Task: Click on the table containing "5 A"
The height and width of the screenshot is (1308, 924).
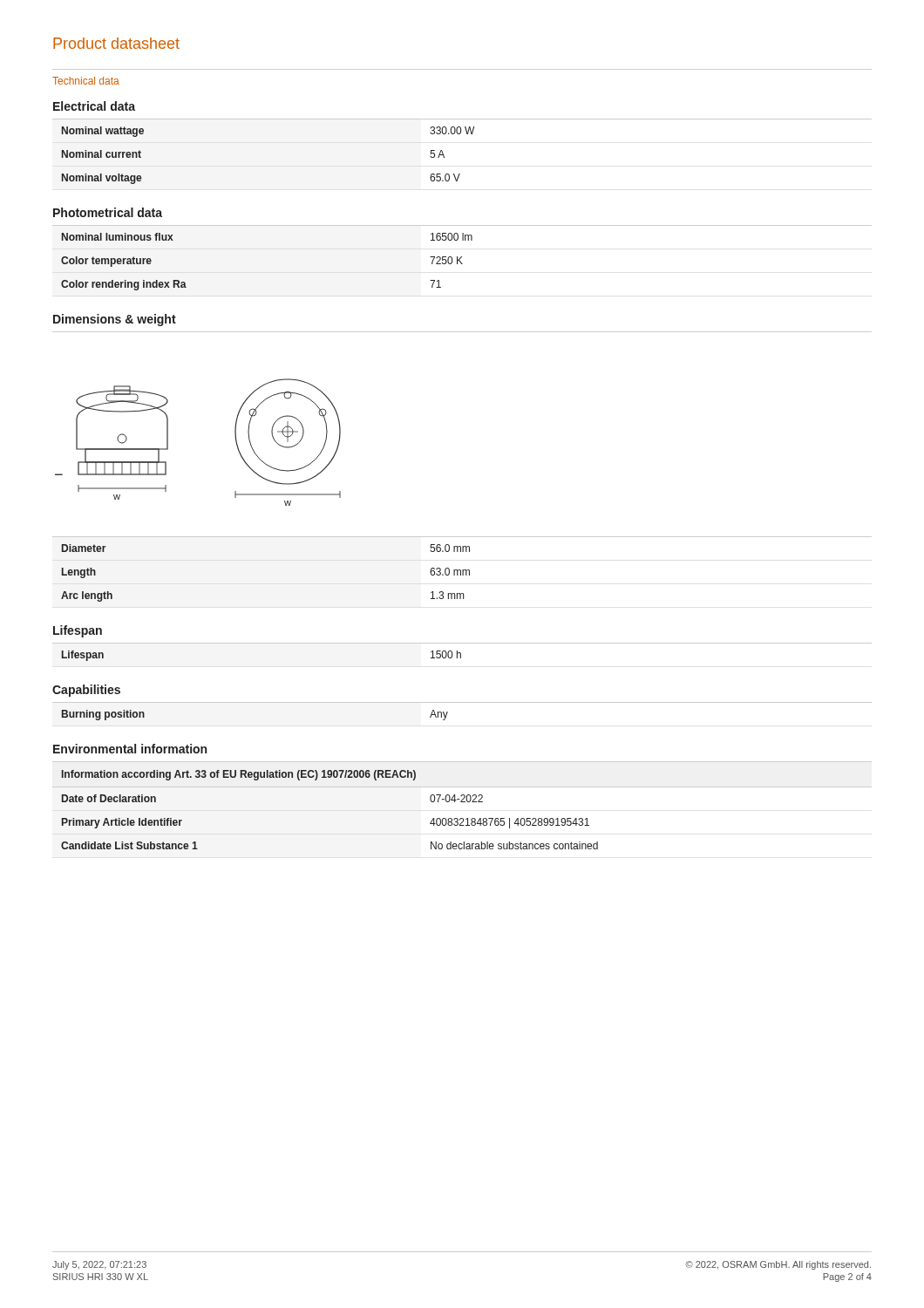Action: coord(462,154)
